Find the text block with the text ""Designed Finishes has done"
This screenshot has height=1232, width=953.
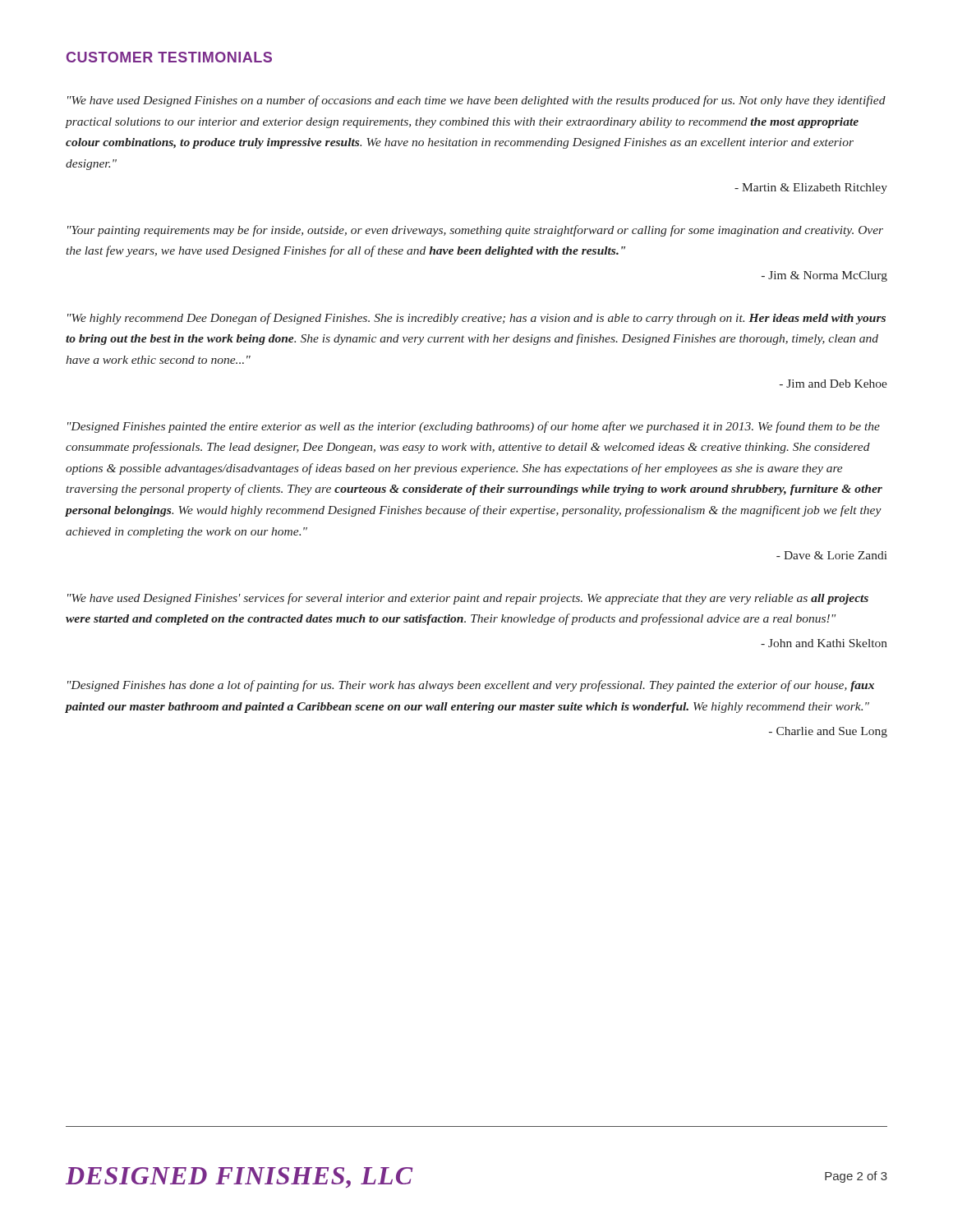pyautogui.click(x=476, y=709)
